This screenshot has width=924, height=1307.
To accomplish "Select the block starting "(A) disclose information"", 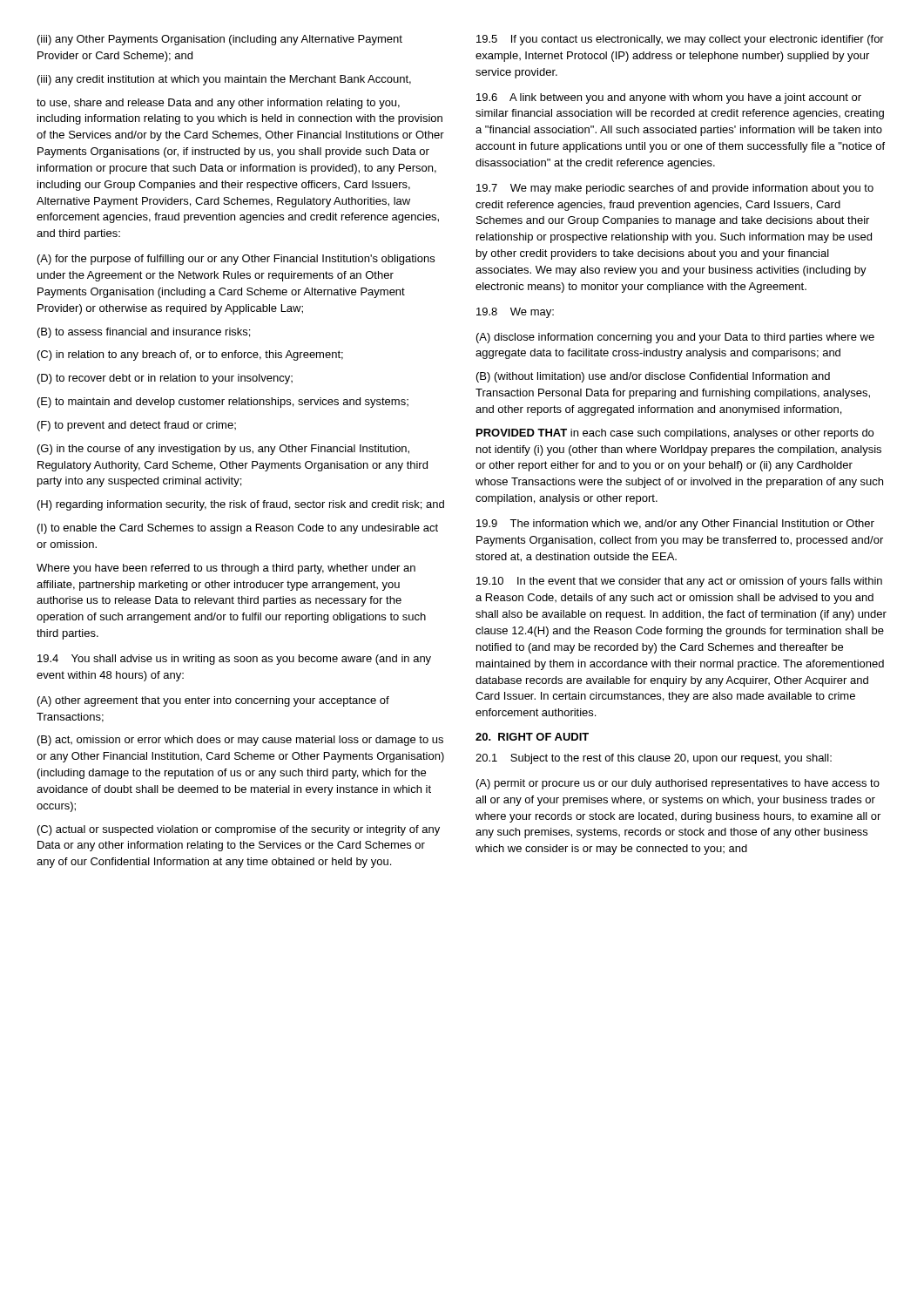I will click(675, 345).
